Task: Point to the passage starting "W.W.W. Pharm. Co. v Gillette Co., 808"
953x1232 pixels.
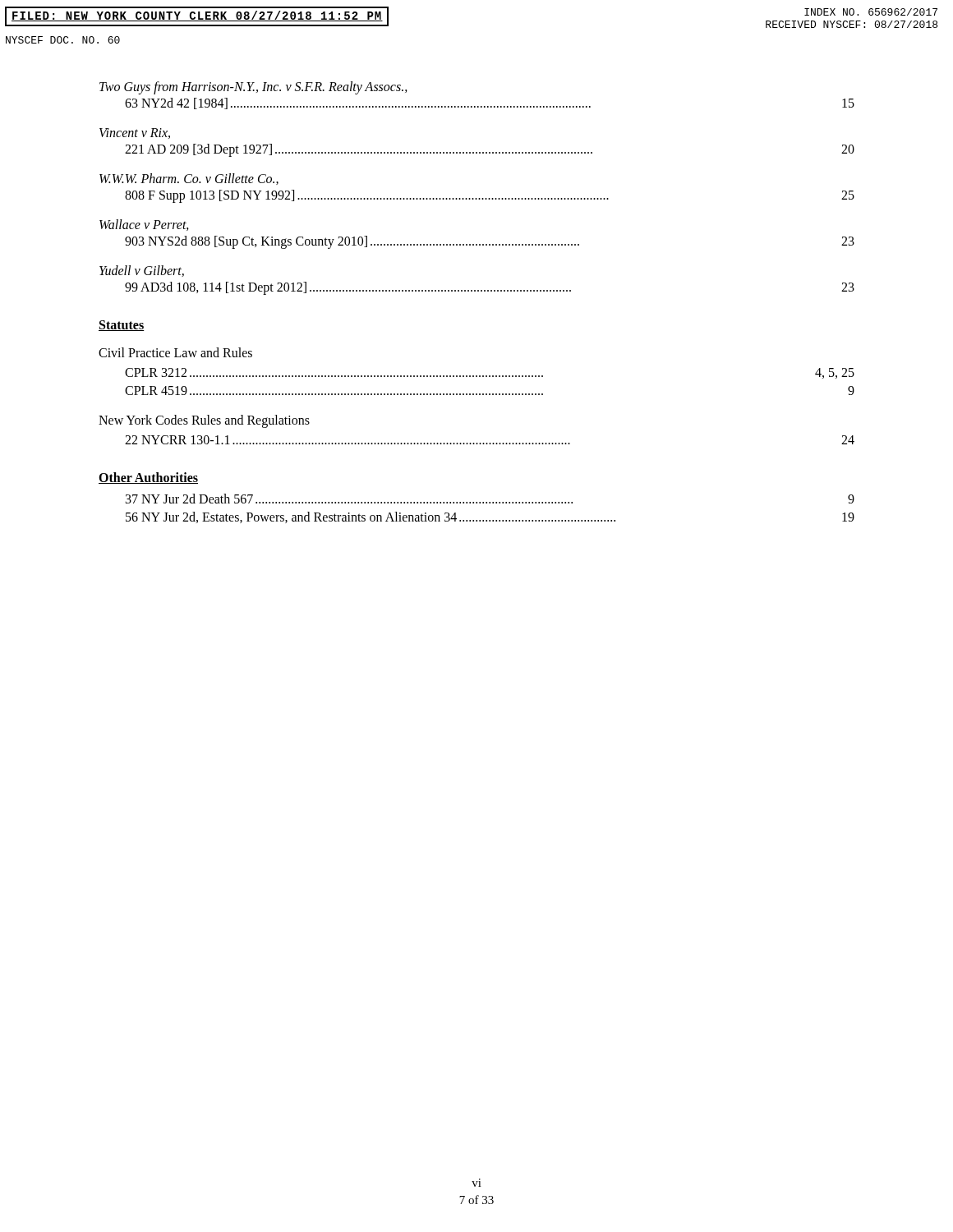Action: pyautogui.click(x=476, y=187)
